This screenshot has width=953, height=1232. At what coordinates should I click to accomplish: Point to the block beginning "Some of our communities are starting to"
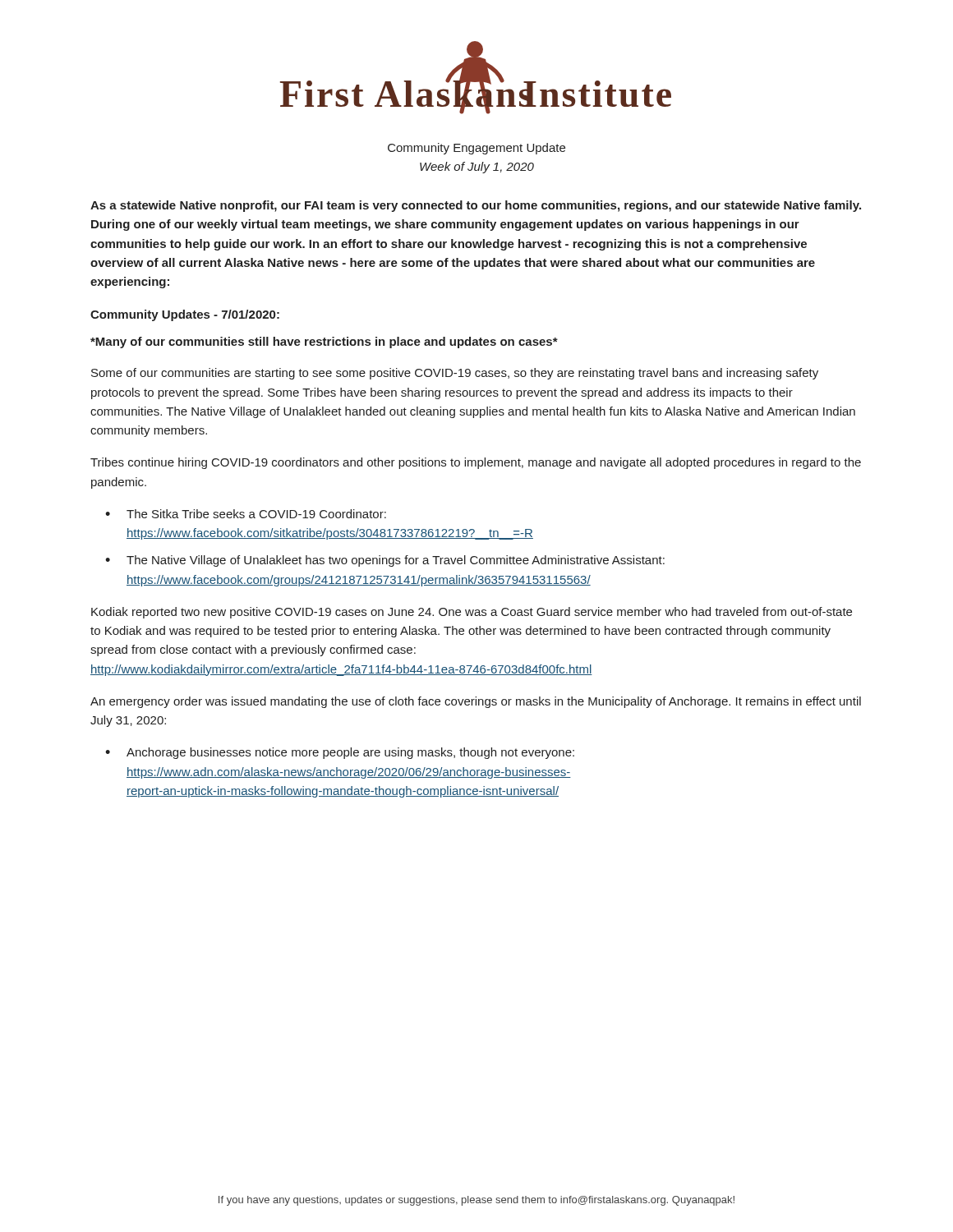coord(473,401)
